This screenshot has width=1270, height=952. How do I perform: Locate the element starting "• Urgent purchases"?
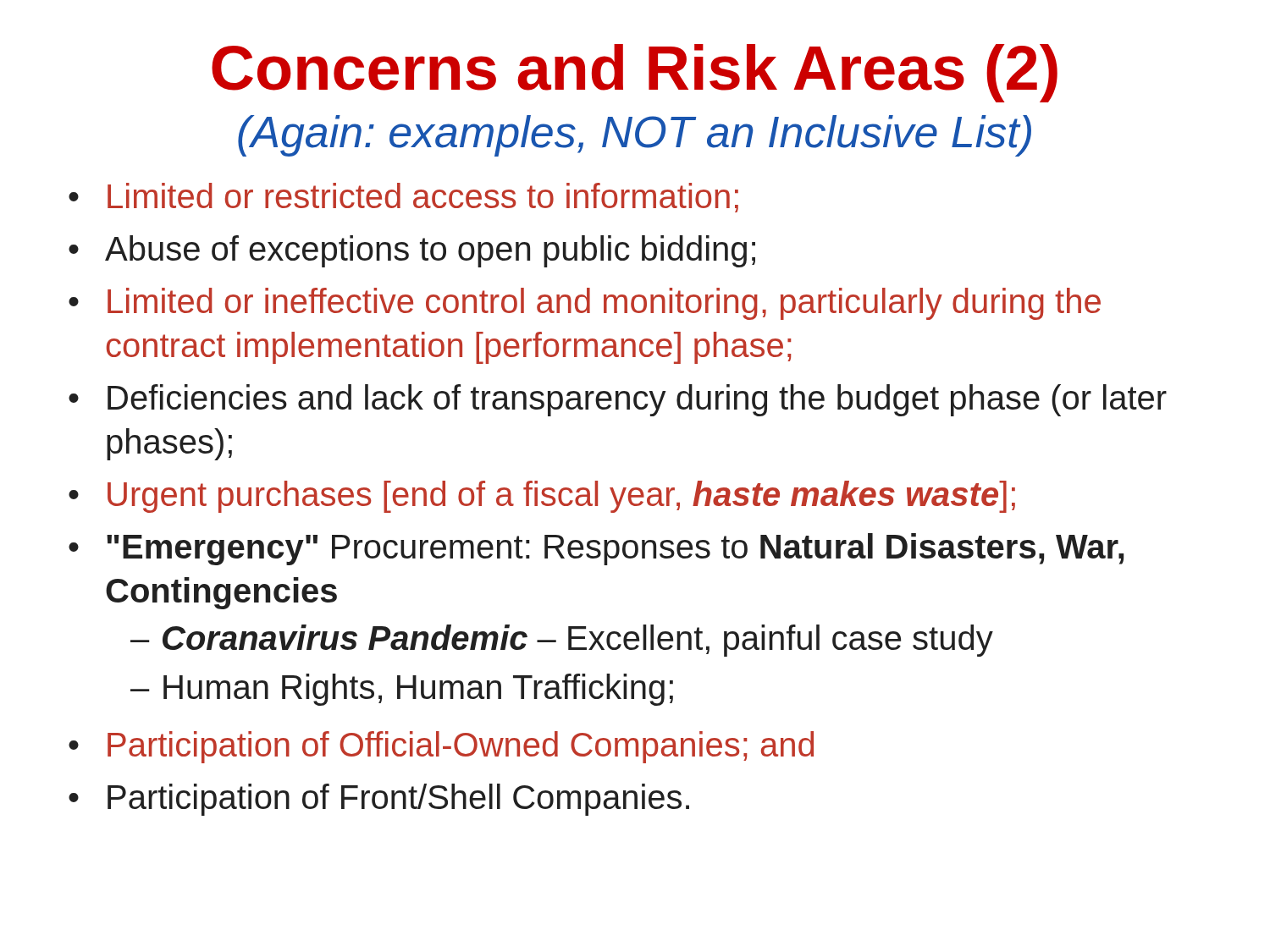click(635, 494)
